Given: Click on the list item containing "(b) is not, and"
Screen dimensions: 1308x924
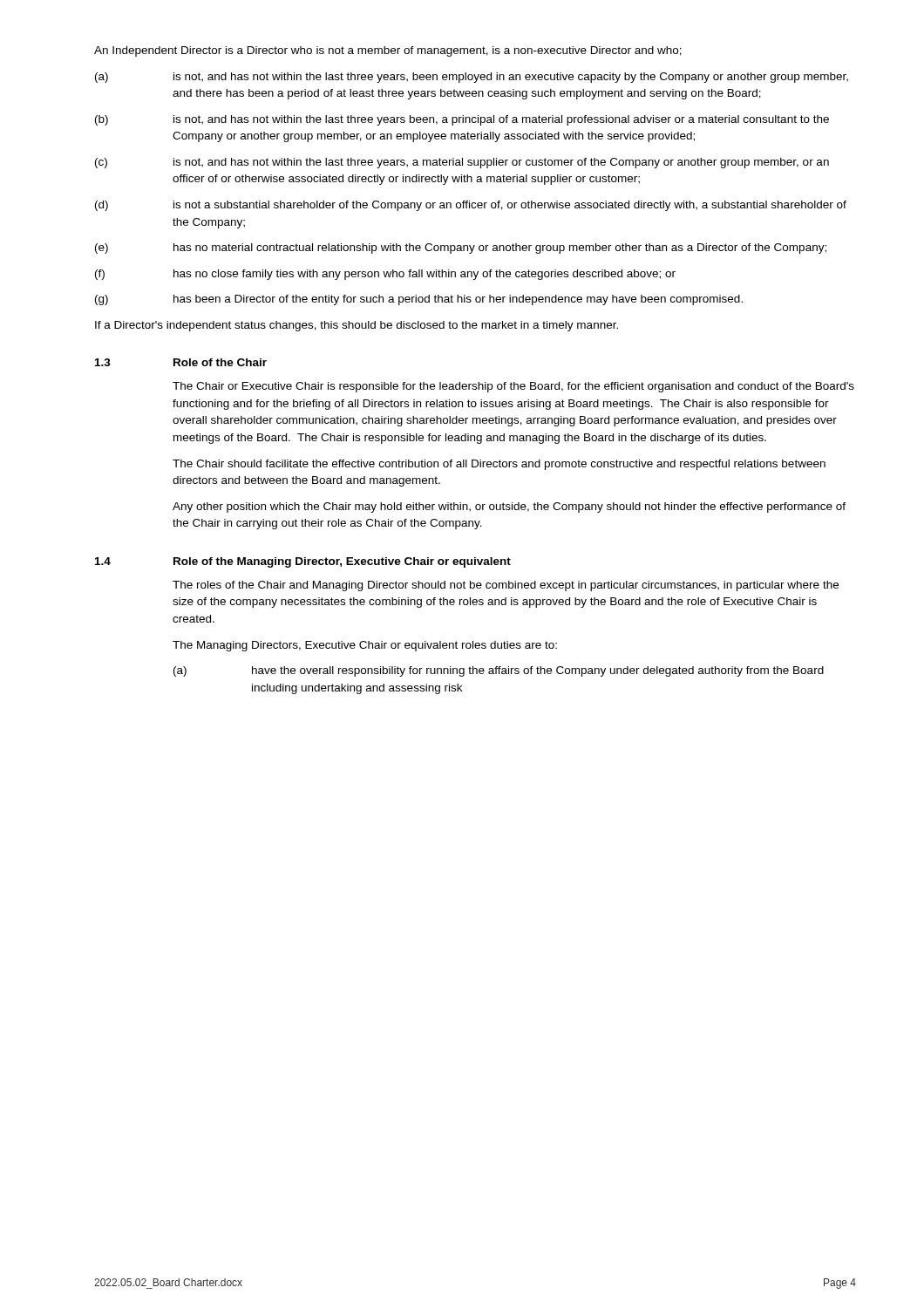Looking at the screenshot, I should click(475, 128).
